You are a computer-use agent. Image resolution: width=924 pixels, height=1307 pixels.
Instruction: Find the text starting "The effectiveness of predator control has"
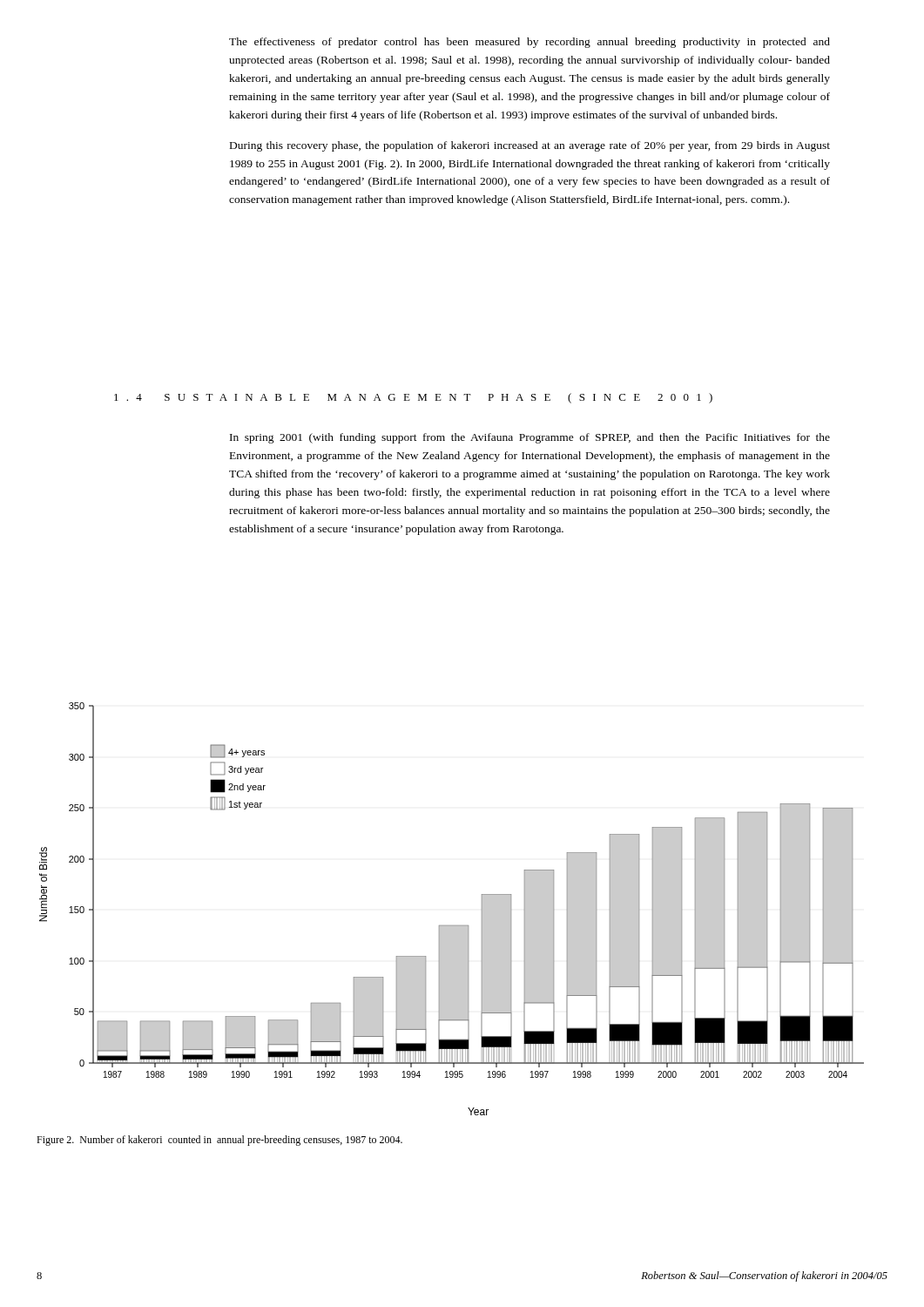529,121
